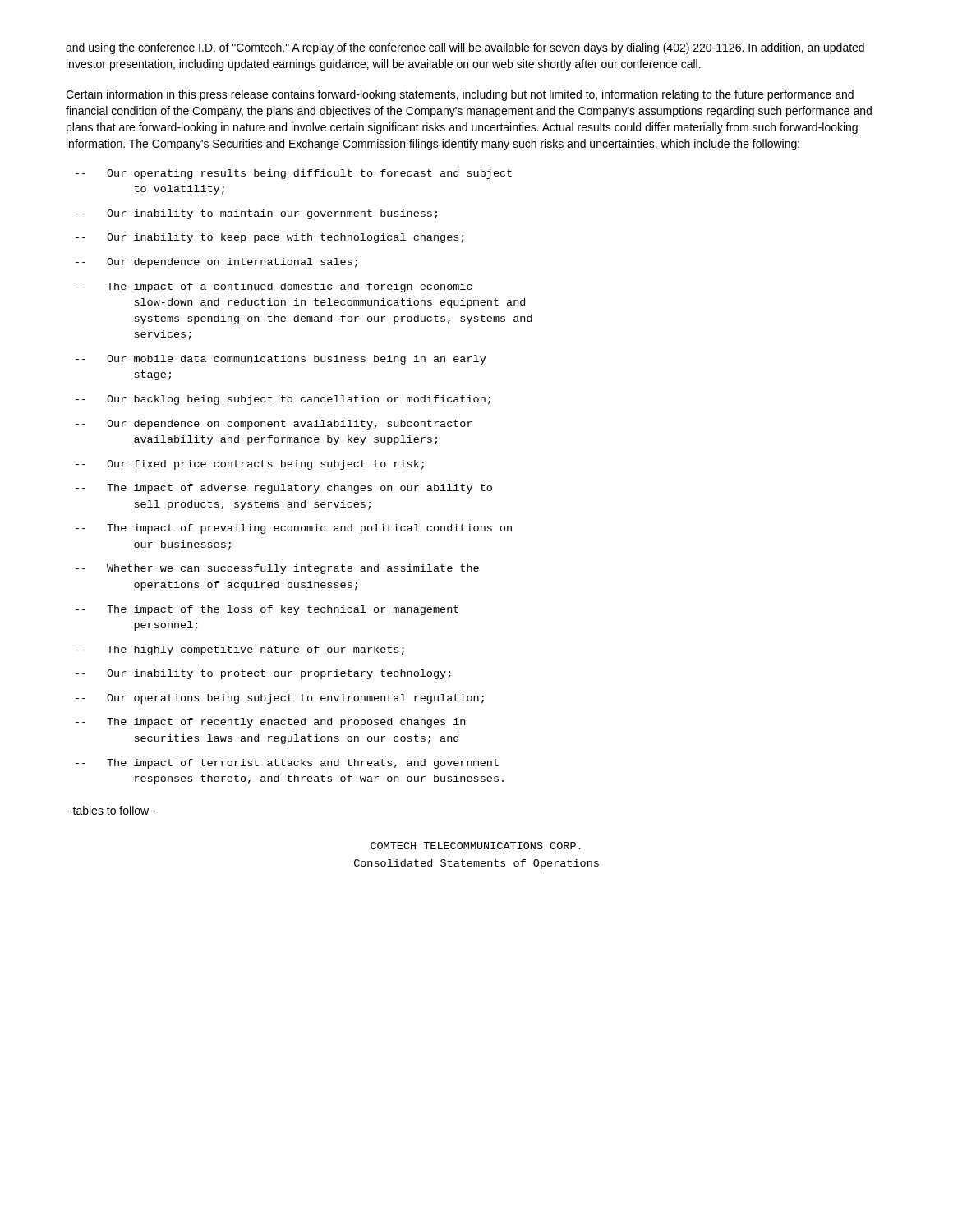Locate the text starting "-- The impact of terrorist attacks and"
Viewport: 953px width, 1232px height.
pyautogui.click(x=476, y=771)
